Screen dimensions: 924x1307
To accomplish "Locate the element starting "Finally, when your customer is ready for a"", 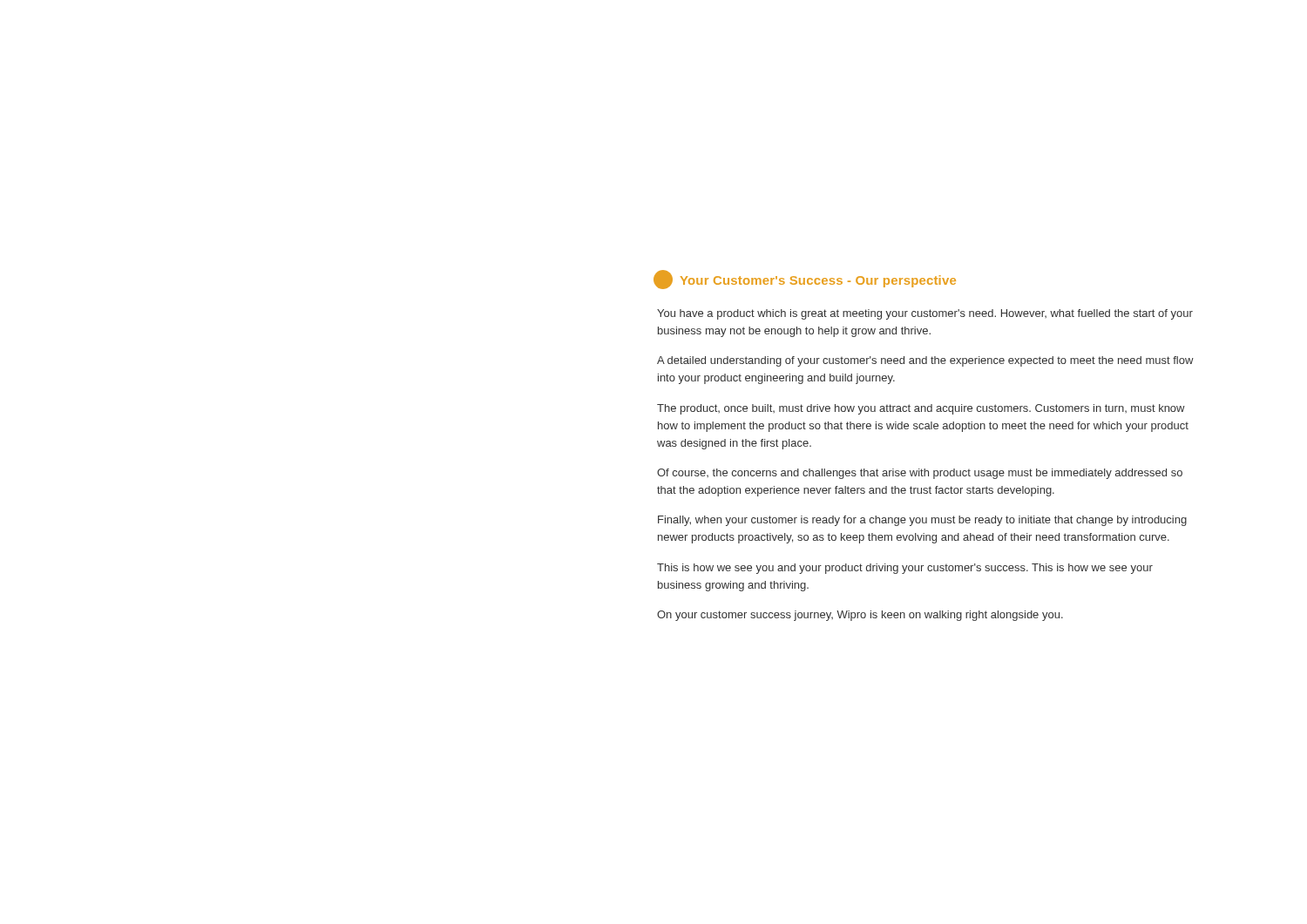I will 922,528.
